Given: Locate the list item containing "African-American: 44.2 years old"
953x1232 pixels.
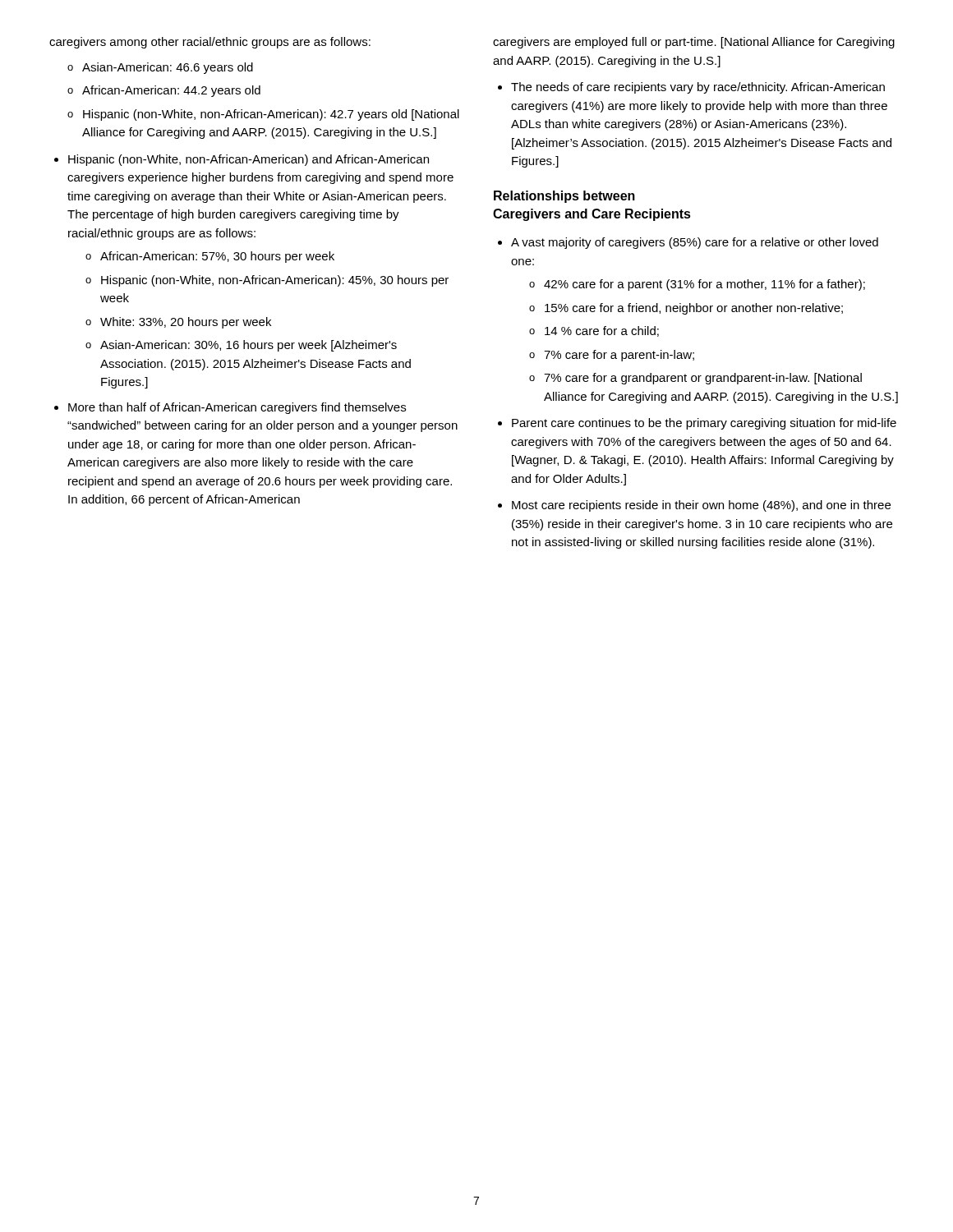Looking at the screenshot, I should (x=172, y=90).
